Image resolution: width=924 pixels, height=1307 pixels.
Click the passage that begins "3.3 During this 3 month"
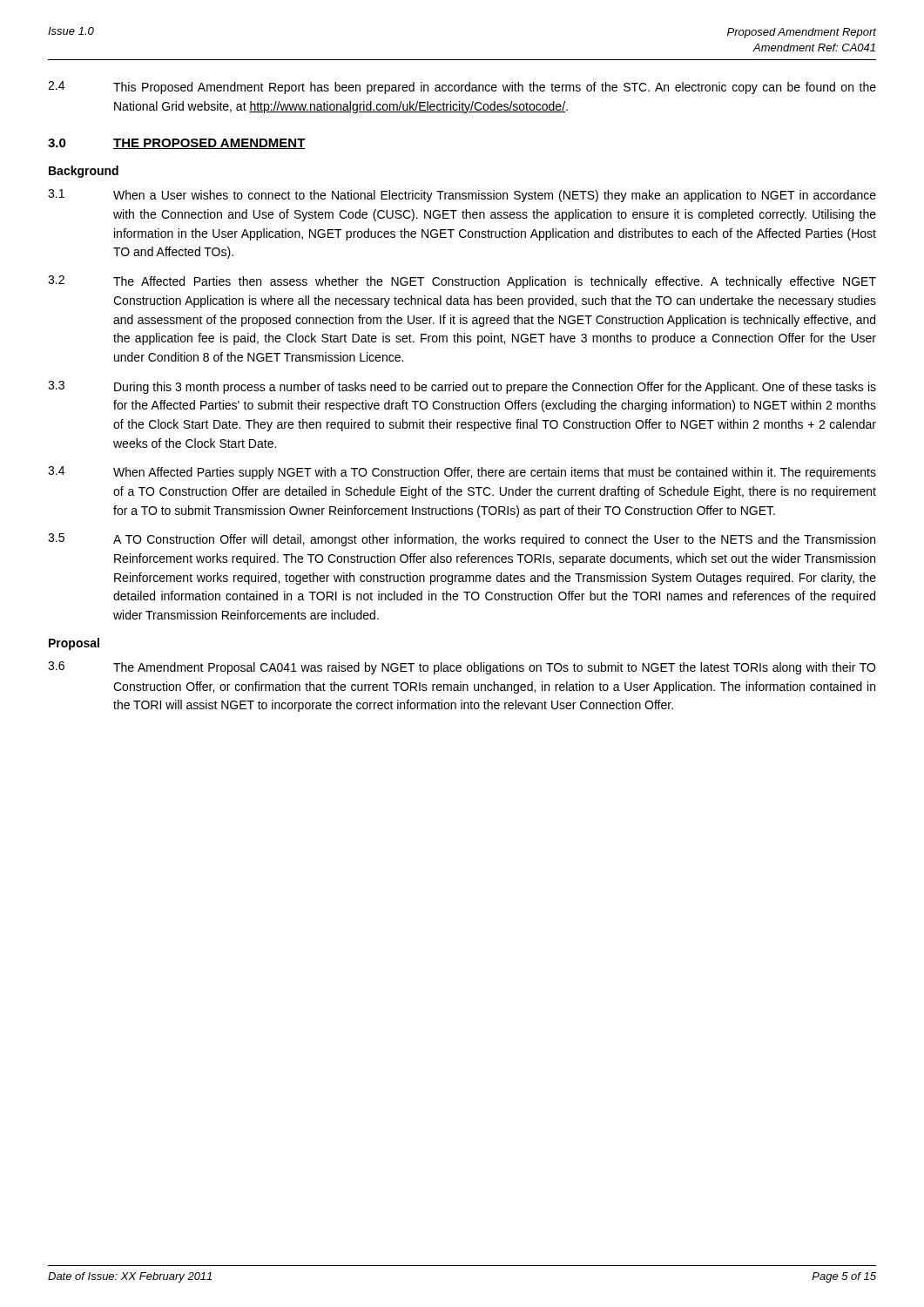[462, 416]
